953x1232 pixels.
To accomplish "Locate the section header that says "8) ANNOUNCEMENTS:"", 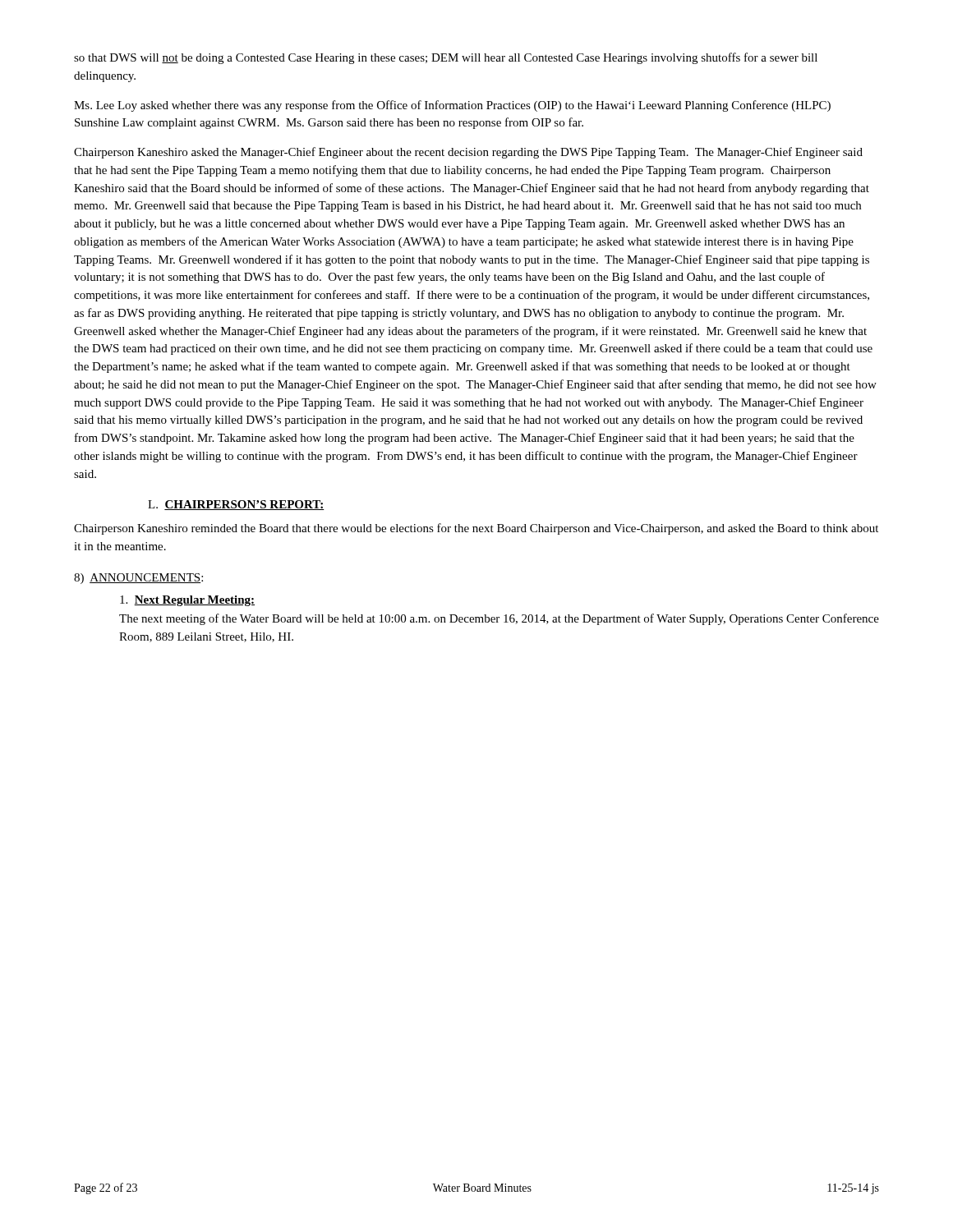I will click(x=139, y=577).
